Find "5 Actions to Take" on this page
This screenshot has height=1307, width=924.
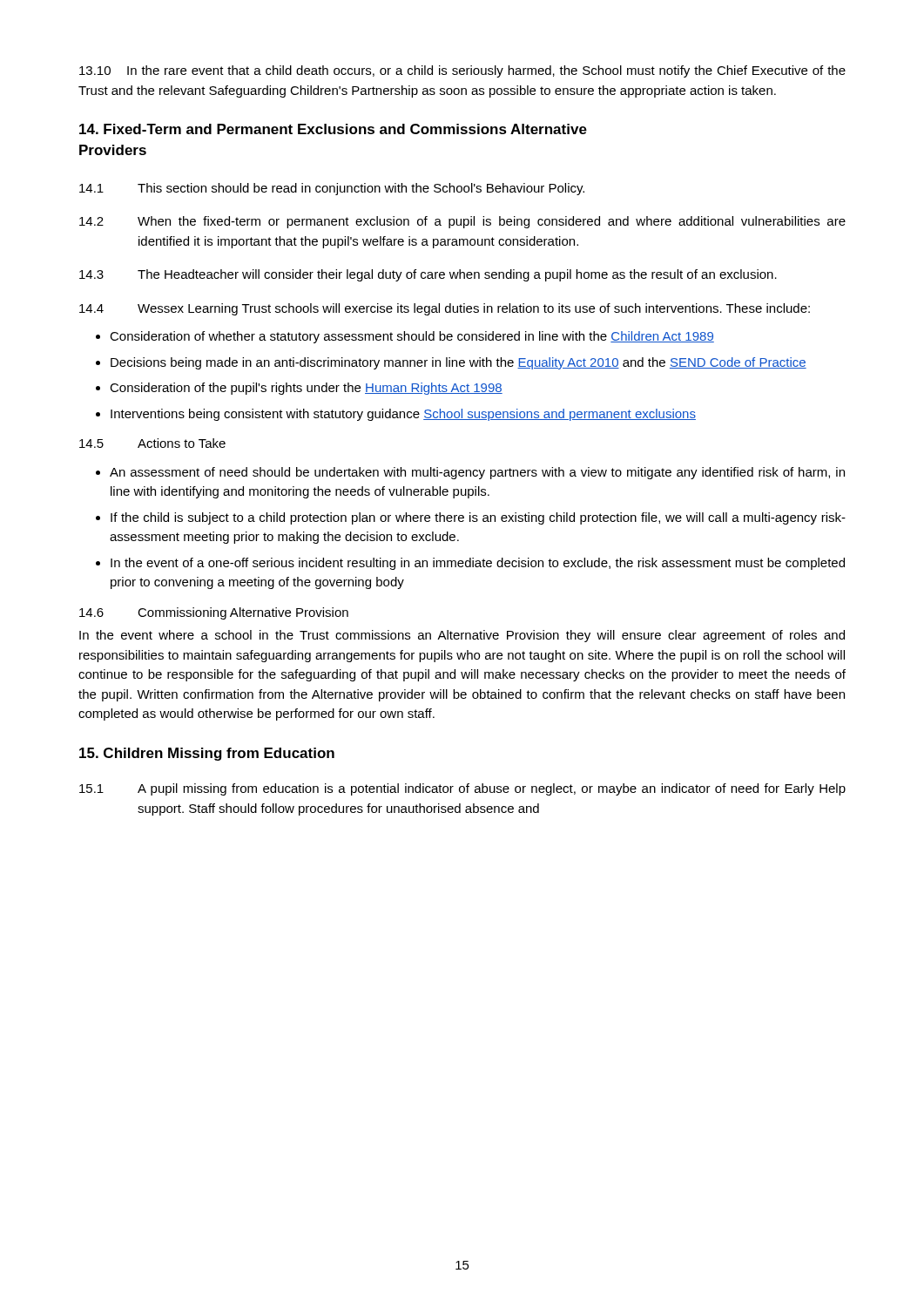click(x=152, y=443)
